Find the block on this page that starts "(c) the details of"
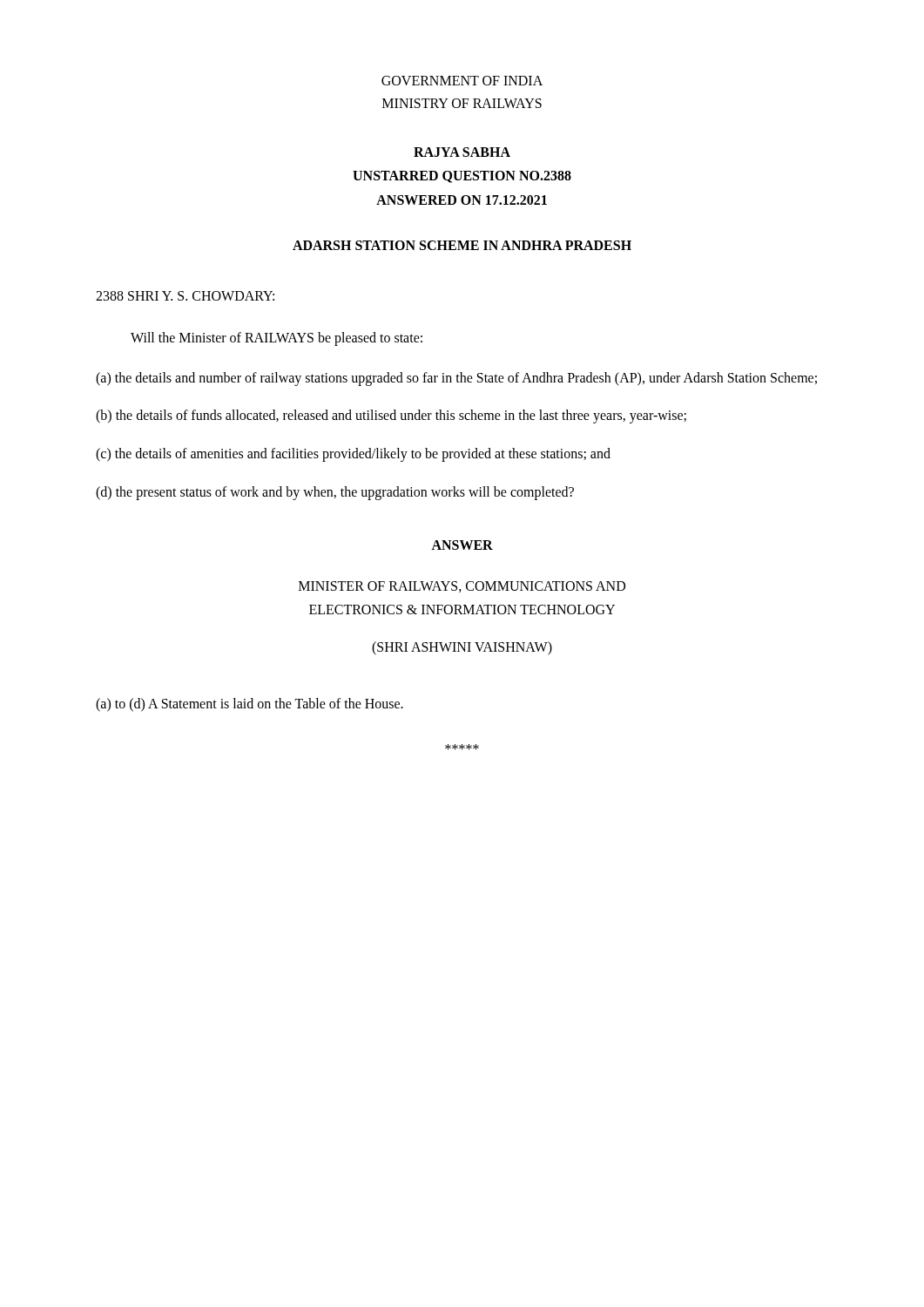The image size is (924, 1307). click(353, 453)
